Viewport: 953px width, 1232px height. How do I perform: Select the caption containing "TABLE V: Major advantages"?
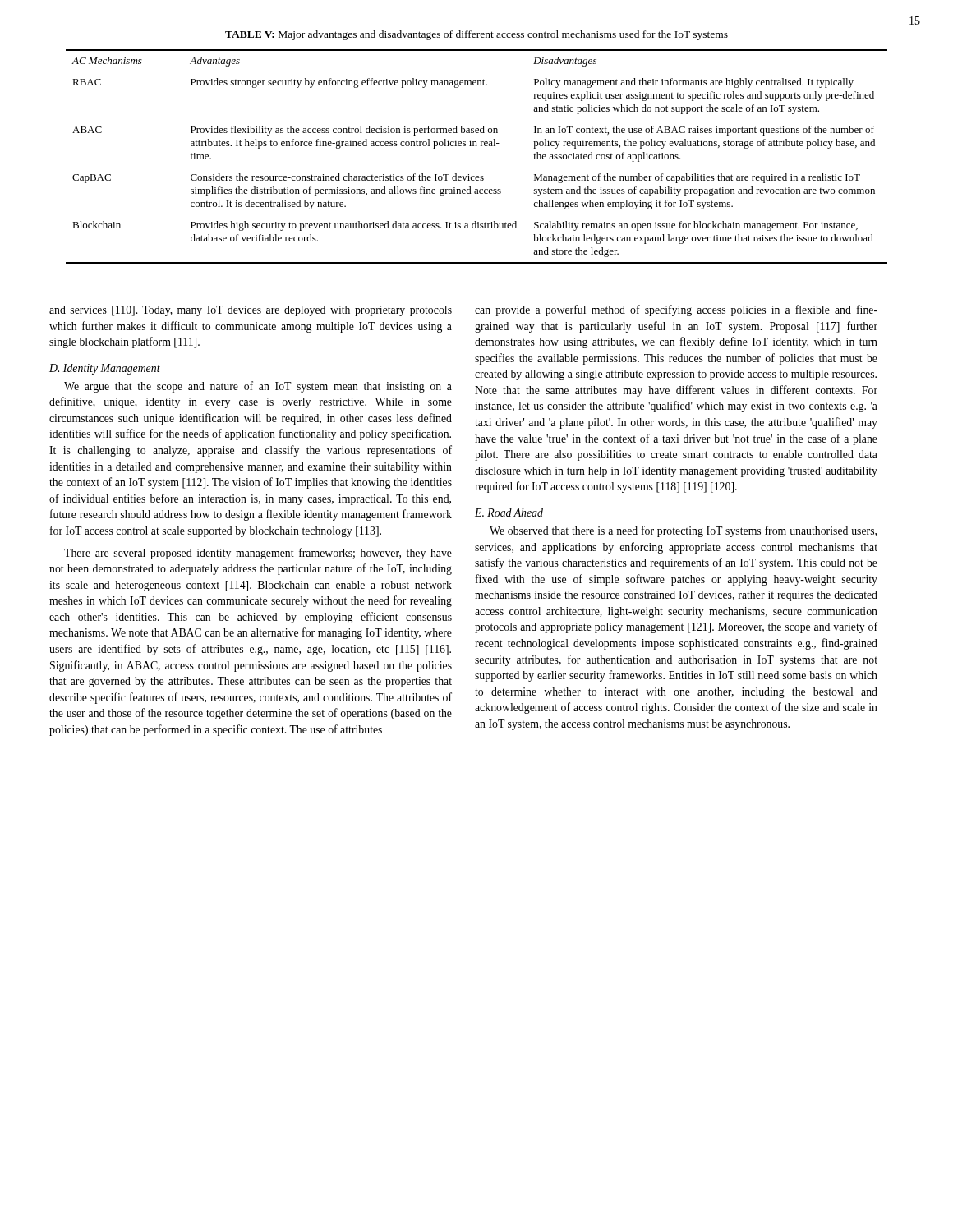(x=476, y=34)
